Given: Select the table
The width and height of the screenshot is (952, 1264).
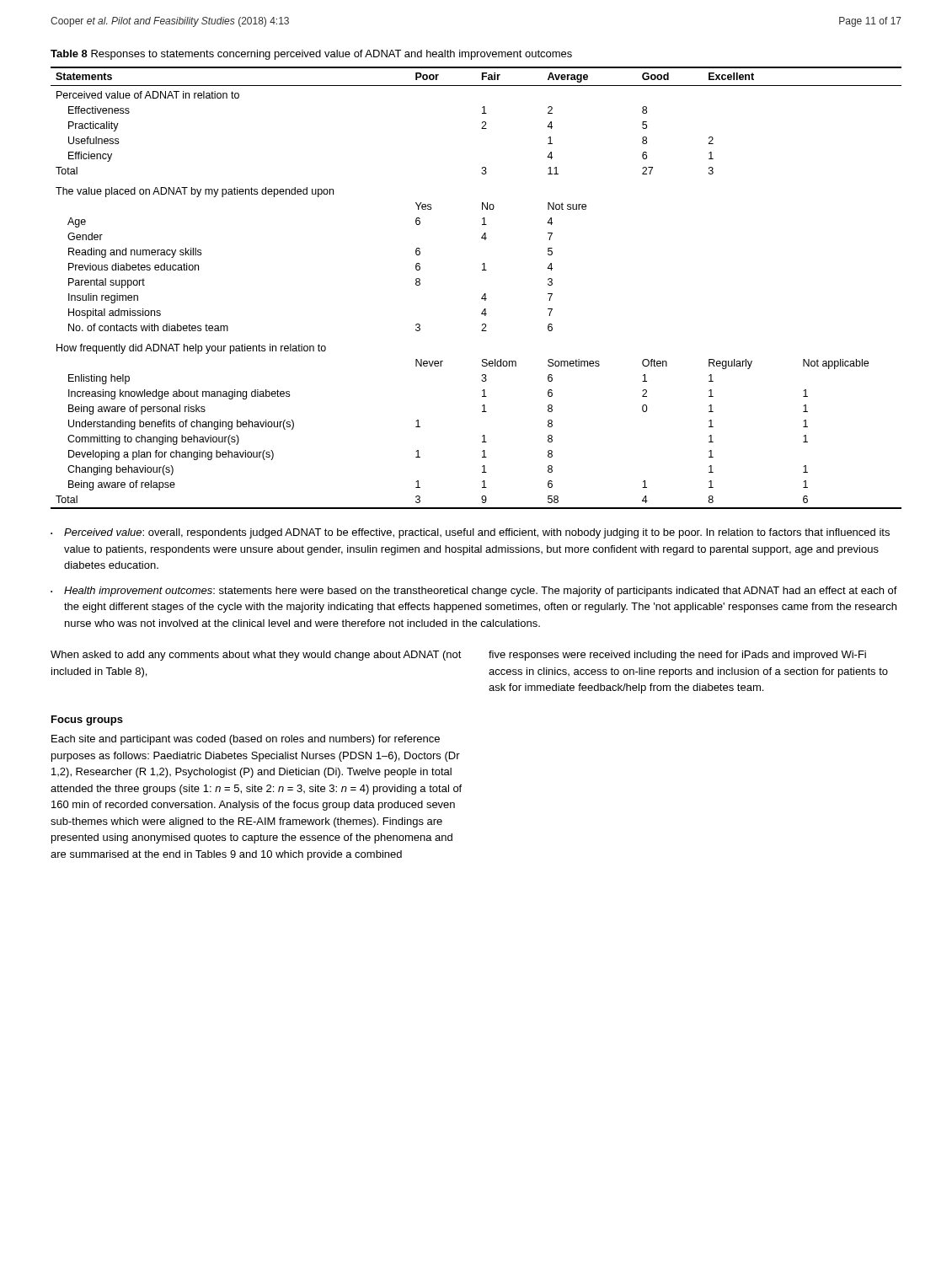Looking at the screenshot, I should click(476, 288).
